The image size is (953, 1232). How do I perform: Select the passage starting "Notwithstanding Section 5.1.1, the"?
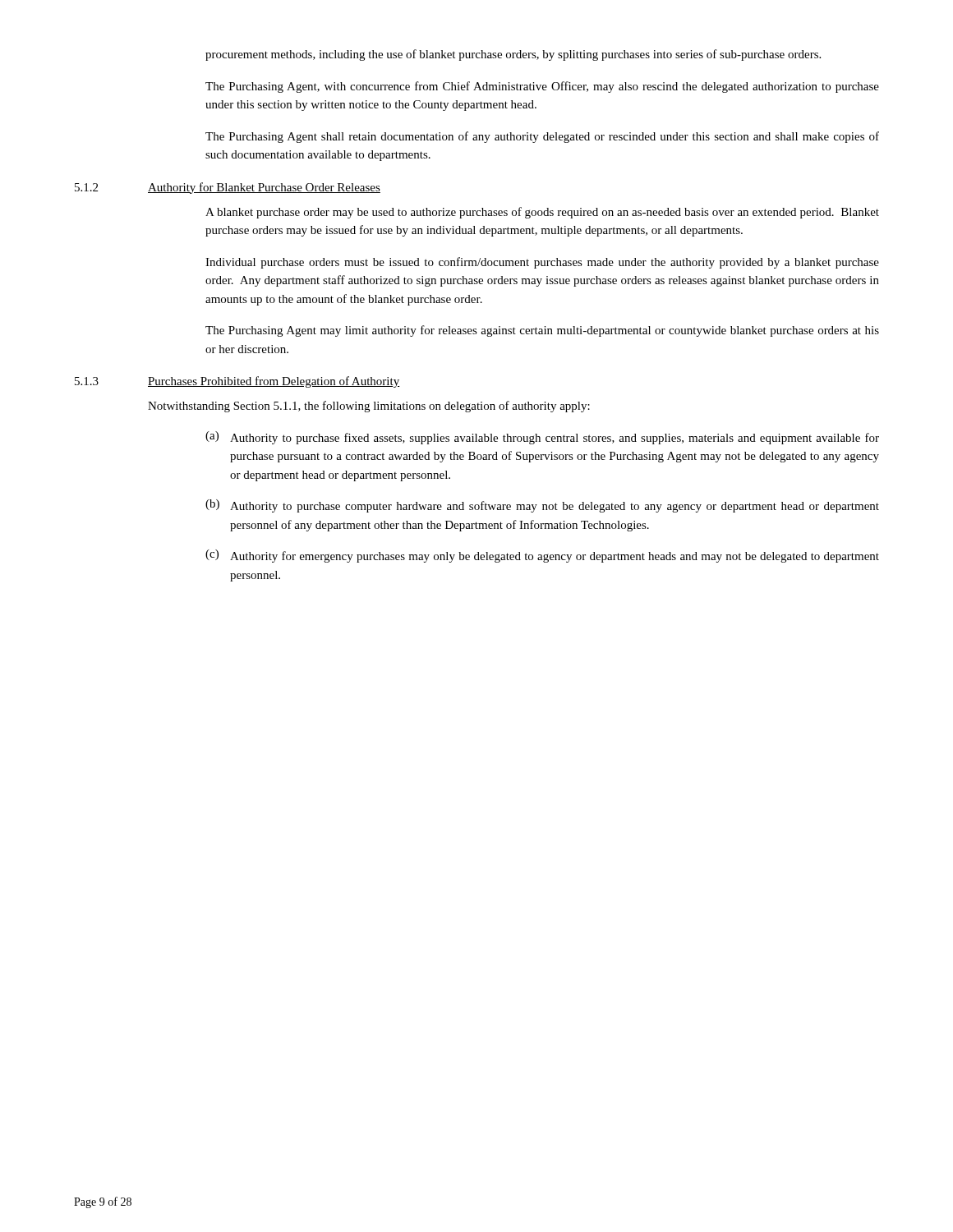coord(369,406)
